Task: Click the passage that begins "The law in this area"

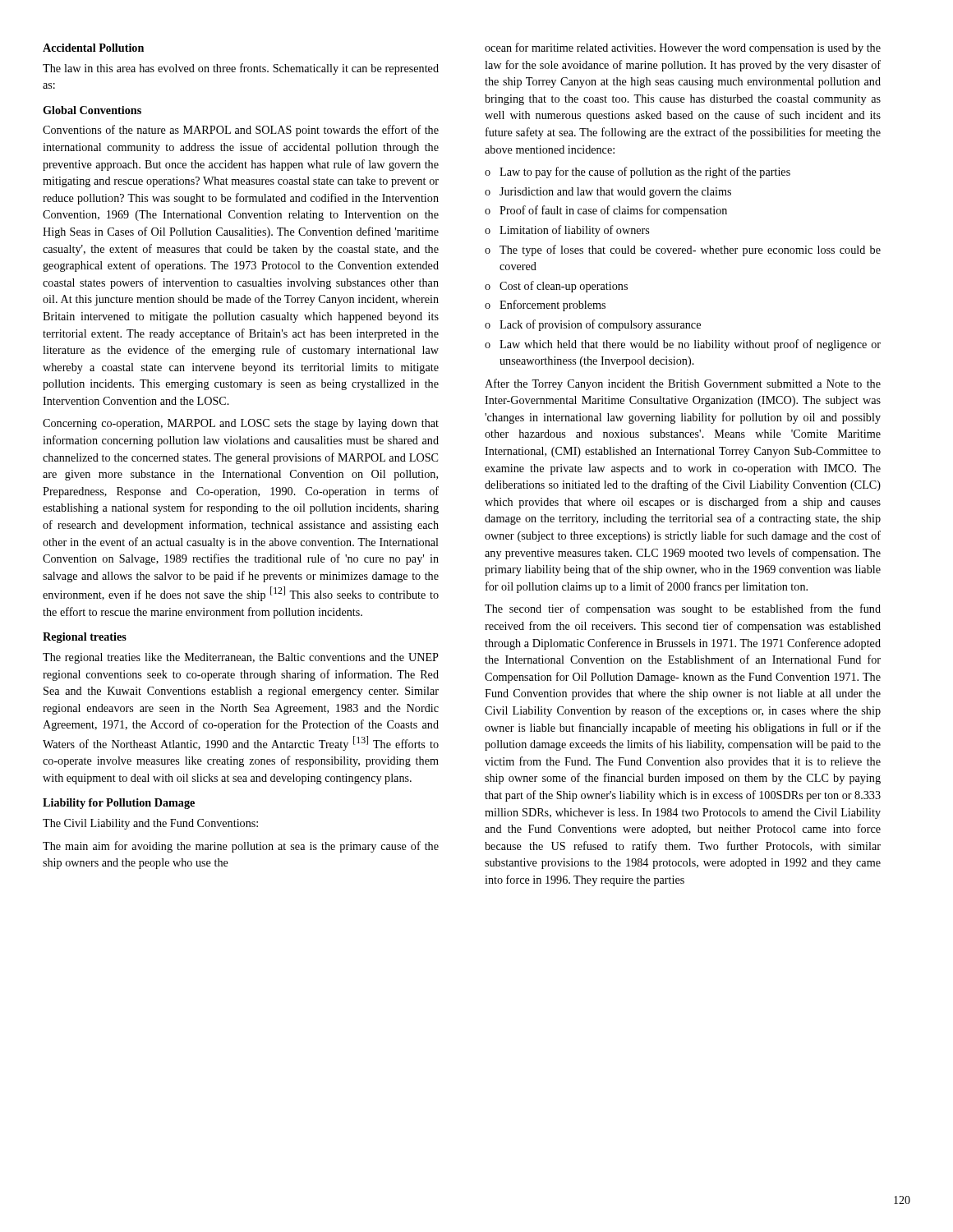Action: (241, 77)
